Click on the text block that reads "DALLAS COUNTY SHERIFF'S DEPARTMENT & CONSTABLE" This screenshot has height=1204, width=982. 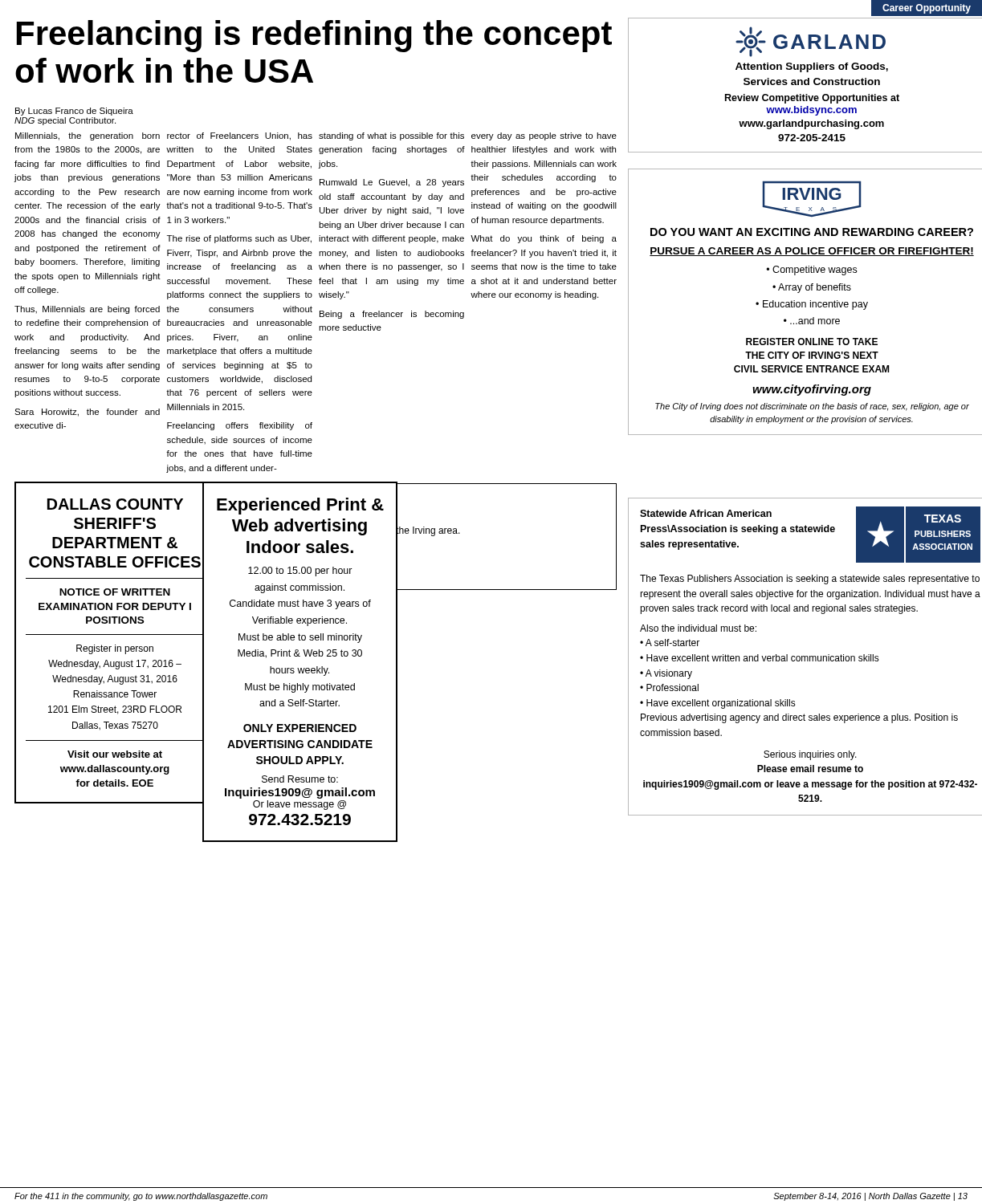(115, 643)
